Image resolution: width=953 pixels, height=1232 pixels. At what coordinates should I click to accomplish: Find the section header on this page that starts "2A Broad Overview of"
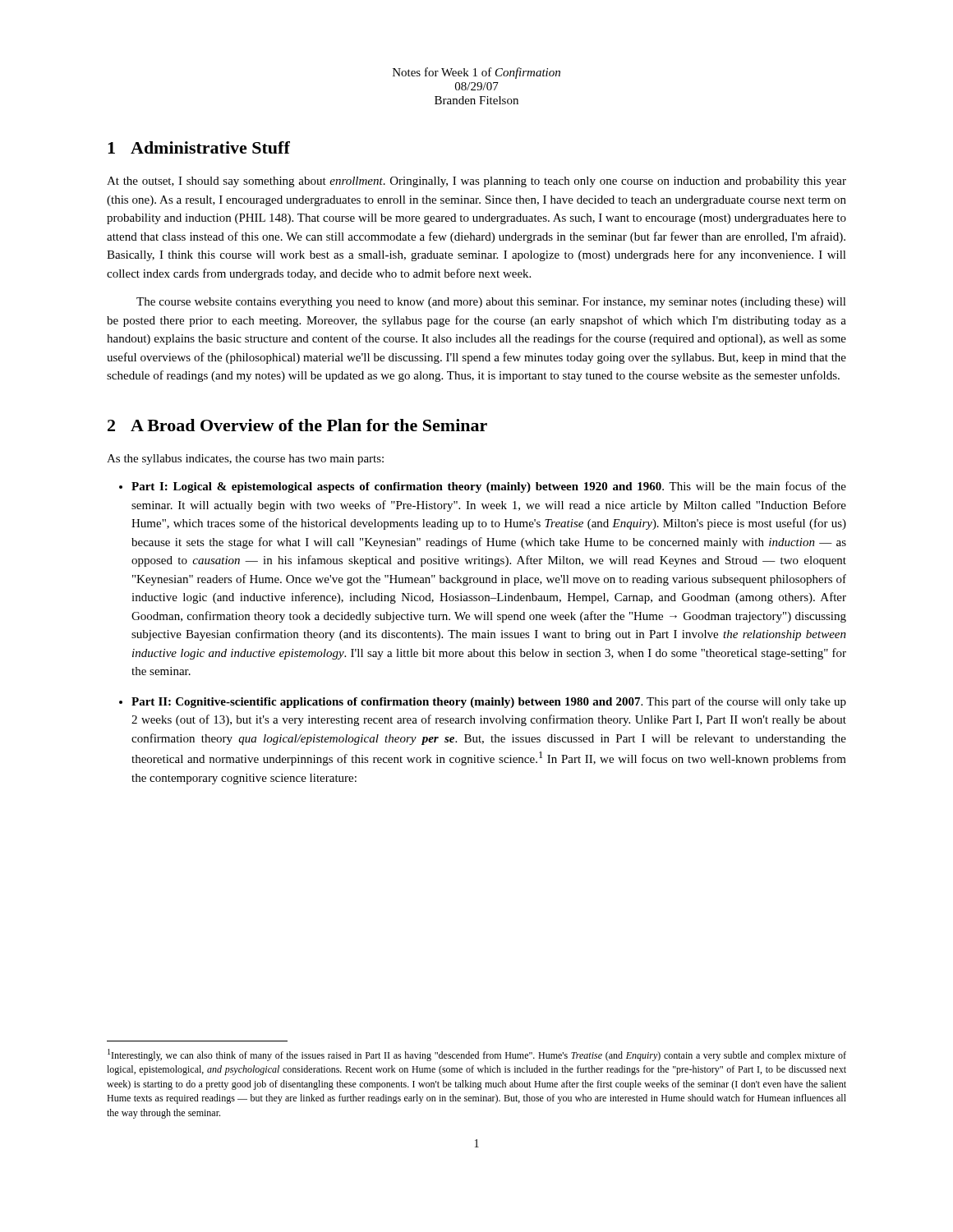click(x=476, y=425)
